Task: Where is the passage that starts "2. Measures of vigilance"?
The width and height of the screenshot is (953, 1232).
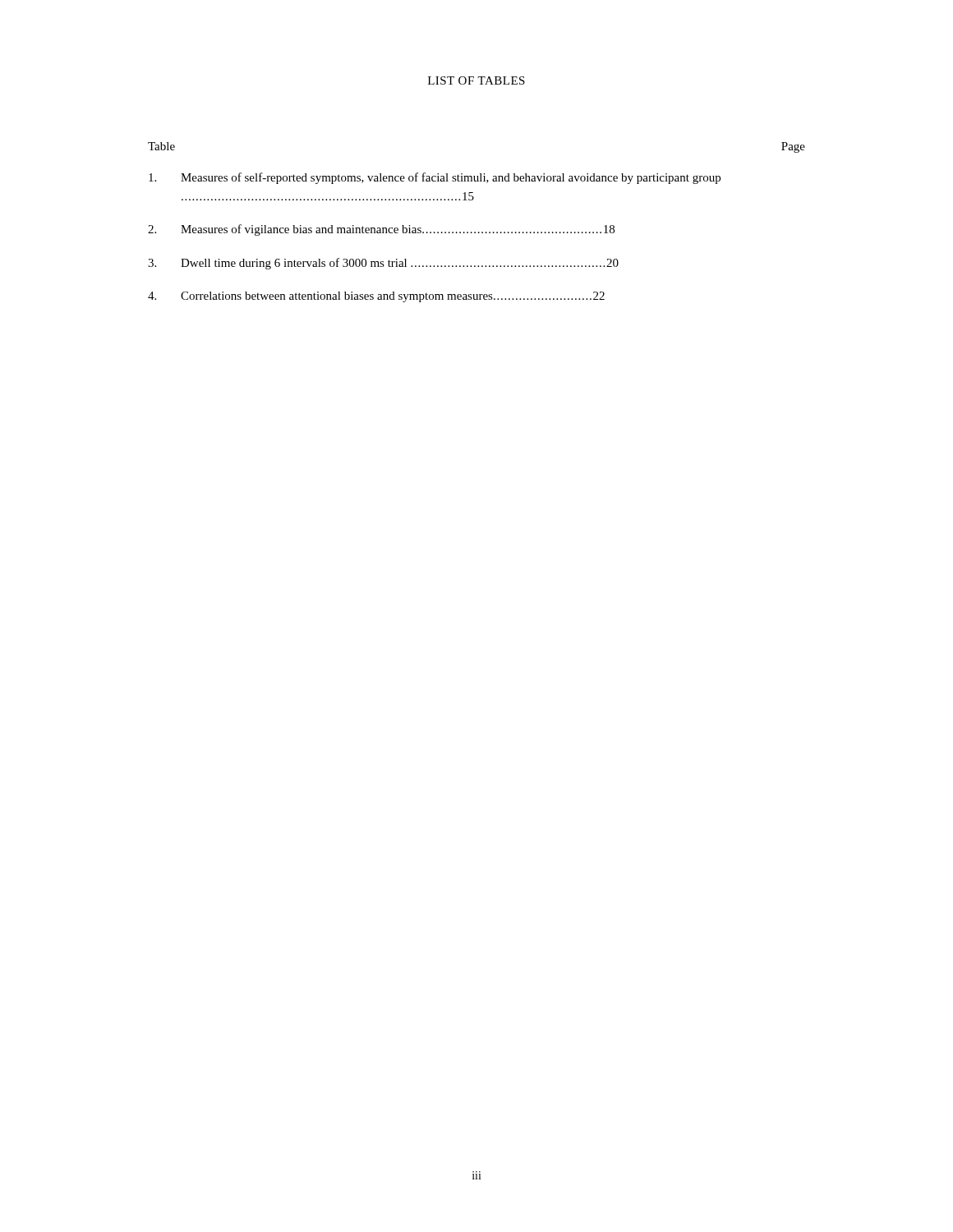Action: [476, 229]
